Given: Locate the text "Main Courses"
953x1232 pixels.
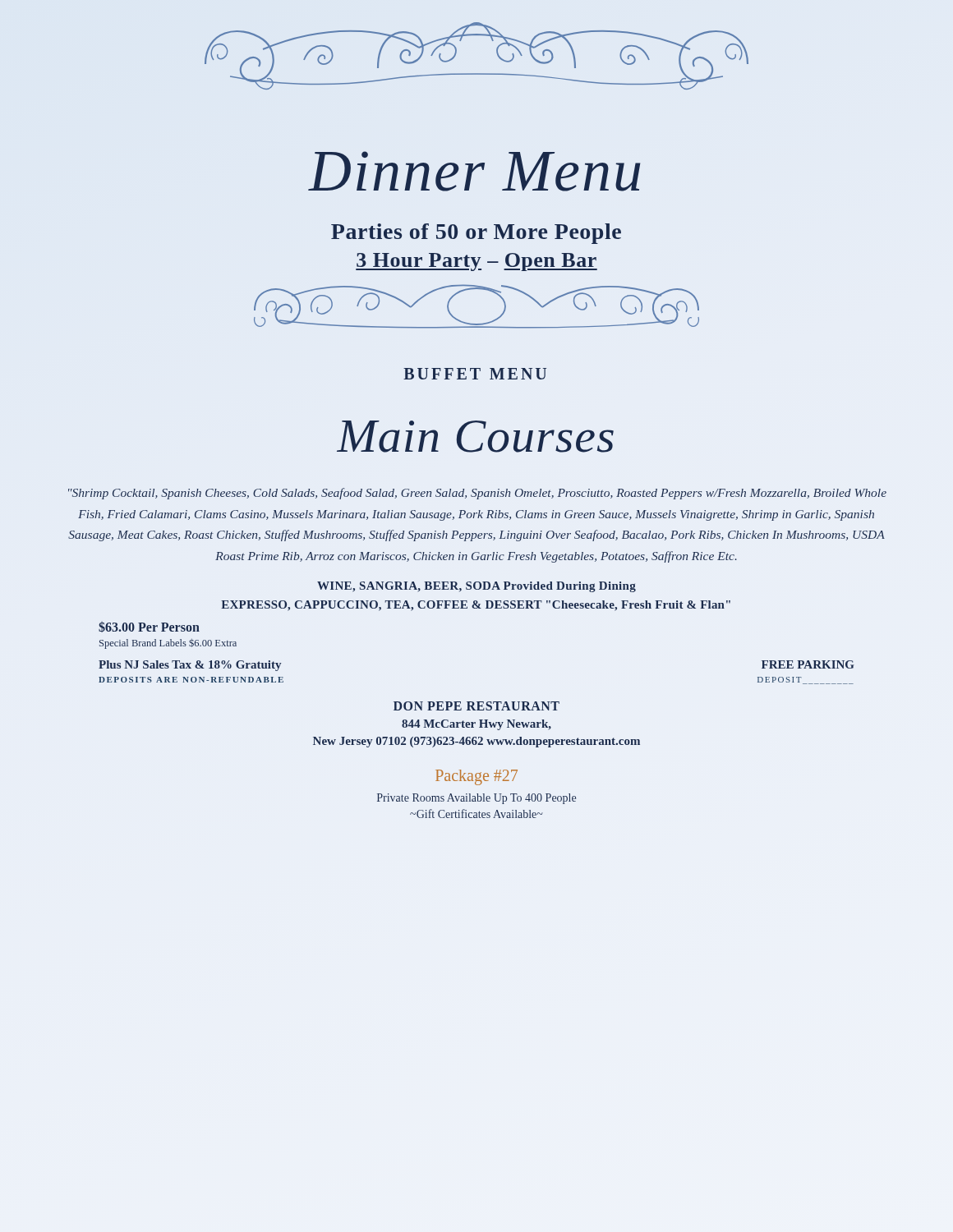Looking at the screenshot, I should (x=476, y=431).
